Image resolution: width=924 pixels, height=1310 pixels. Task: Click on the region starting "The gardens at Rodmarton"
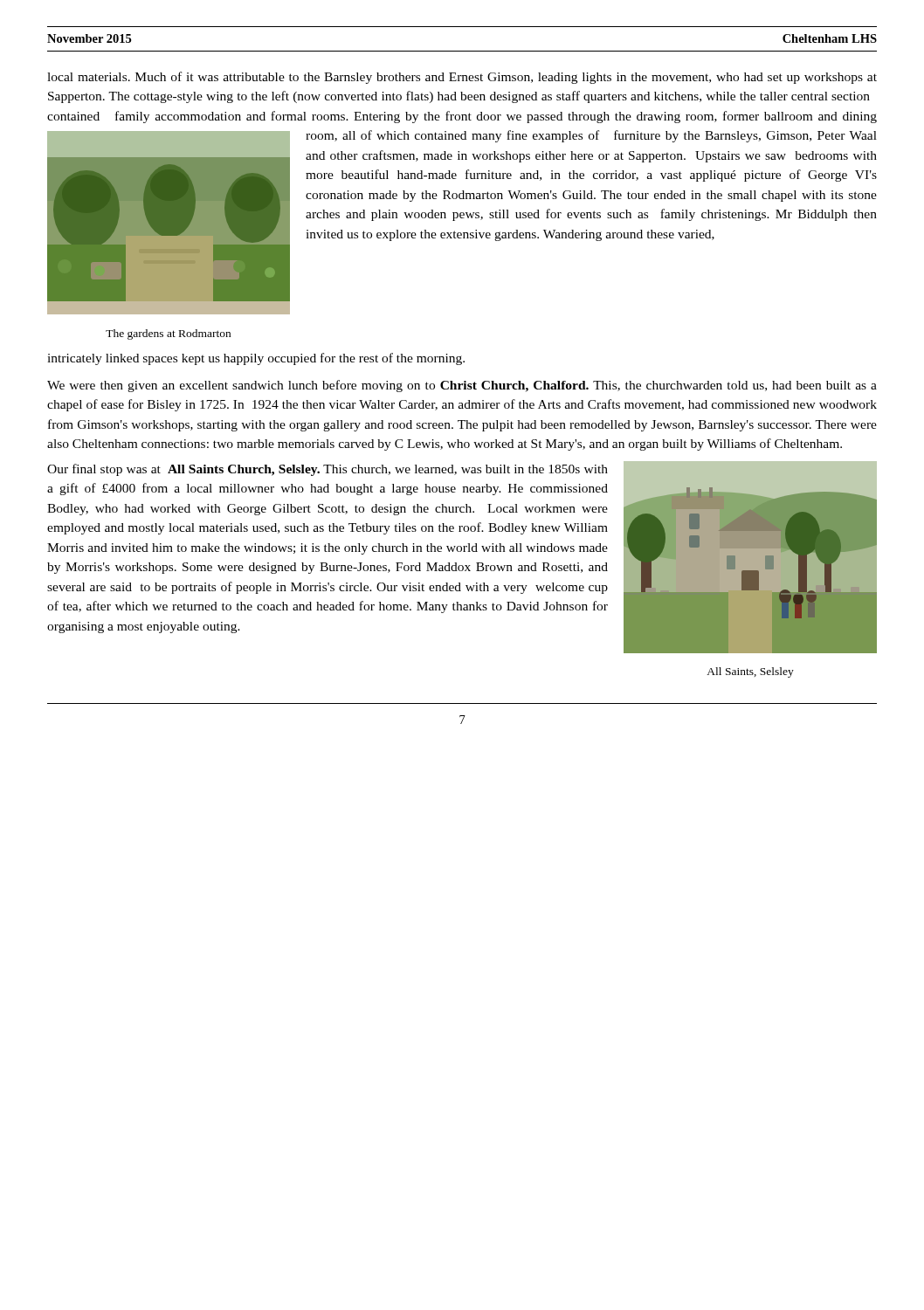point(169,333)
